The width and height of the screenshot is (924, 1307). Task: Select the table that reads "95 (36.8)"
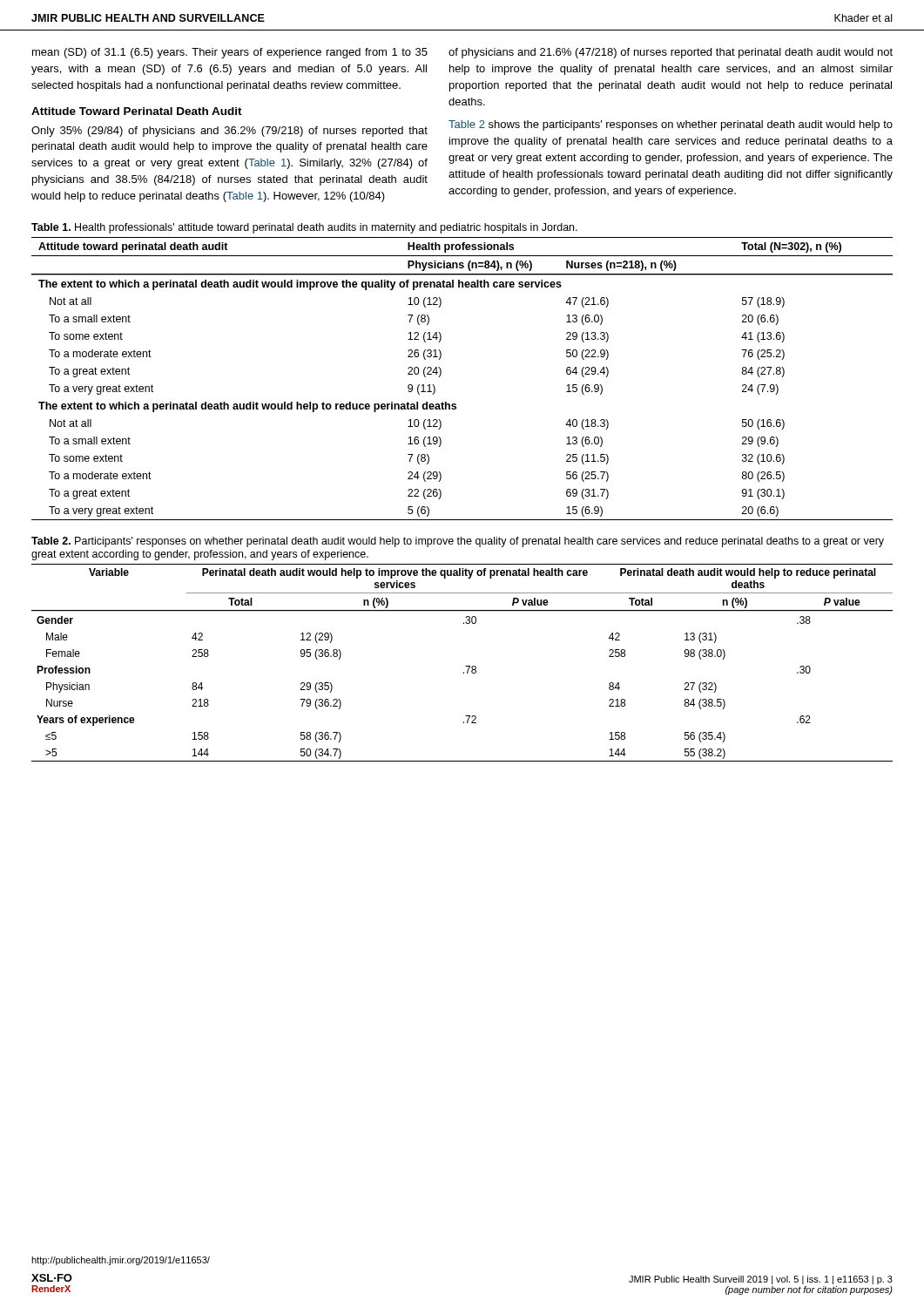(x=462, y=668)
